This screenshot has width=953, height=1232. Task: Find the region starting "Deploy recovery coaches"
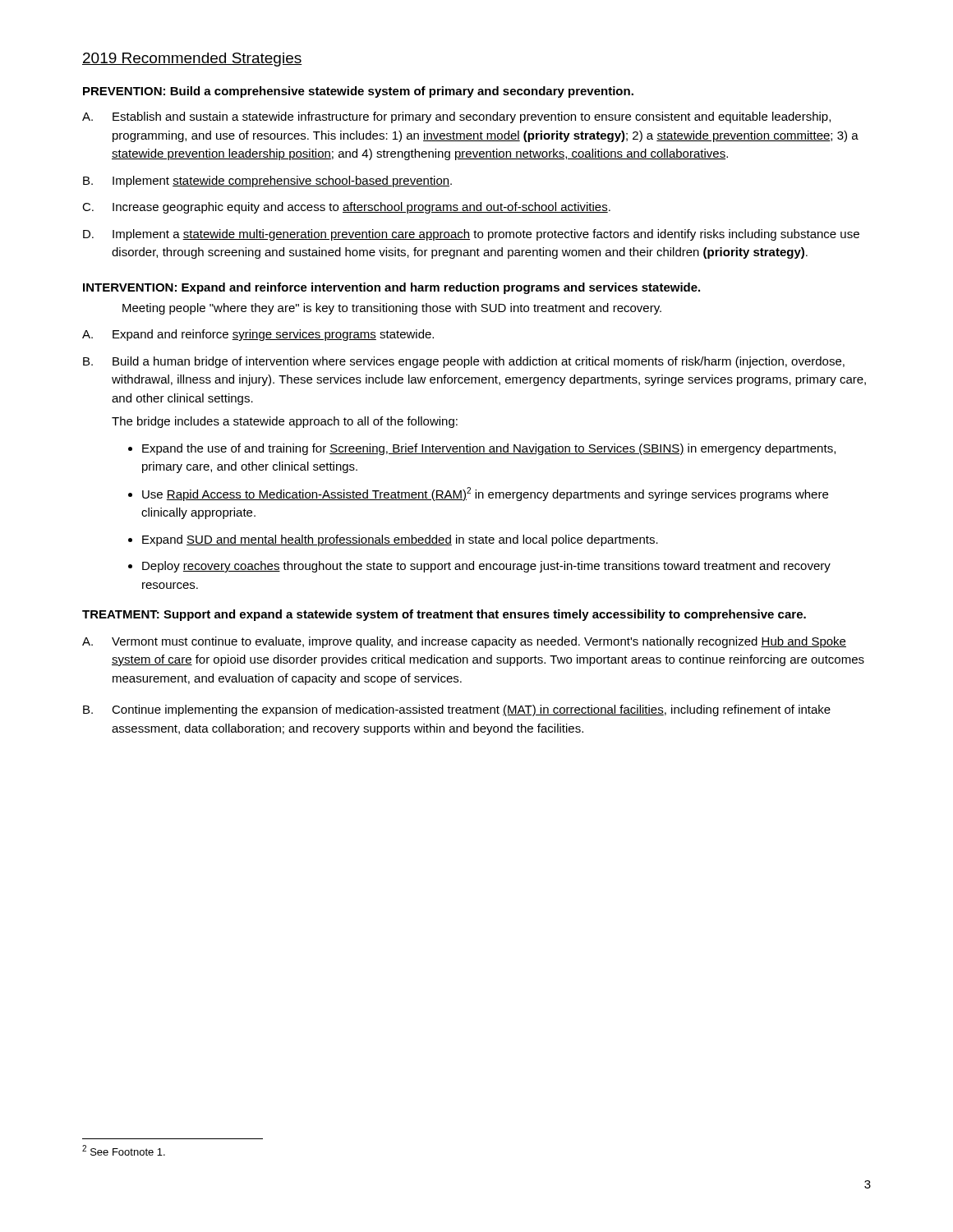pos(486,575)
